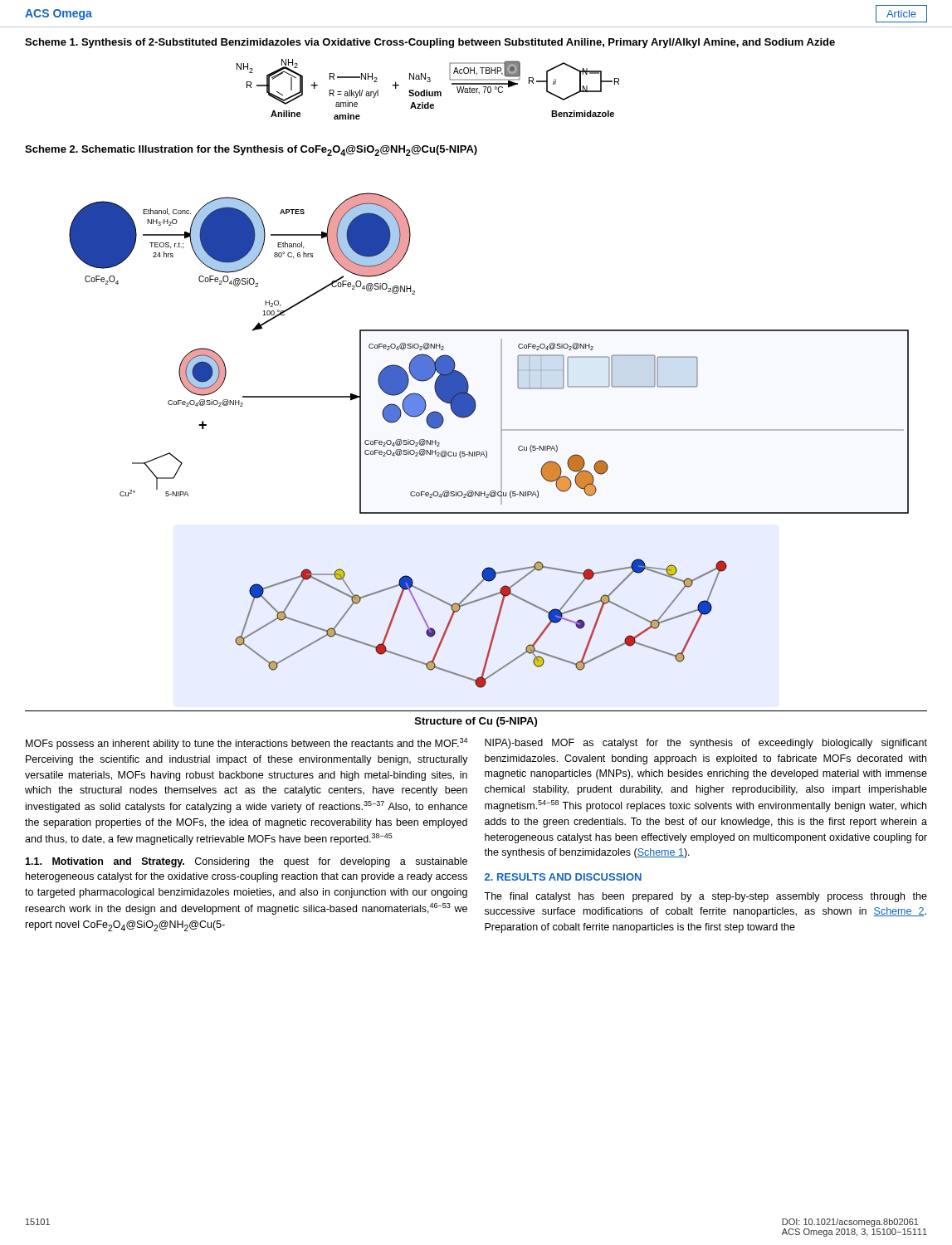Find the element starting "Scheme 2. Schematic"
The height and width of the screenshot is (1245, 952).
coord(251,150)
